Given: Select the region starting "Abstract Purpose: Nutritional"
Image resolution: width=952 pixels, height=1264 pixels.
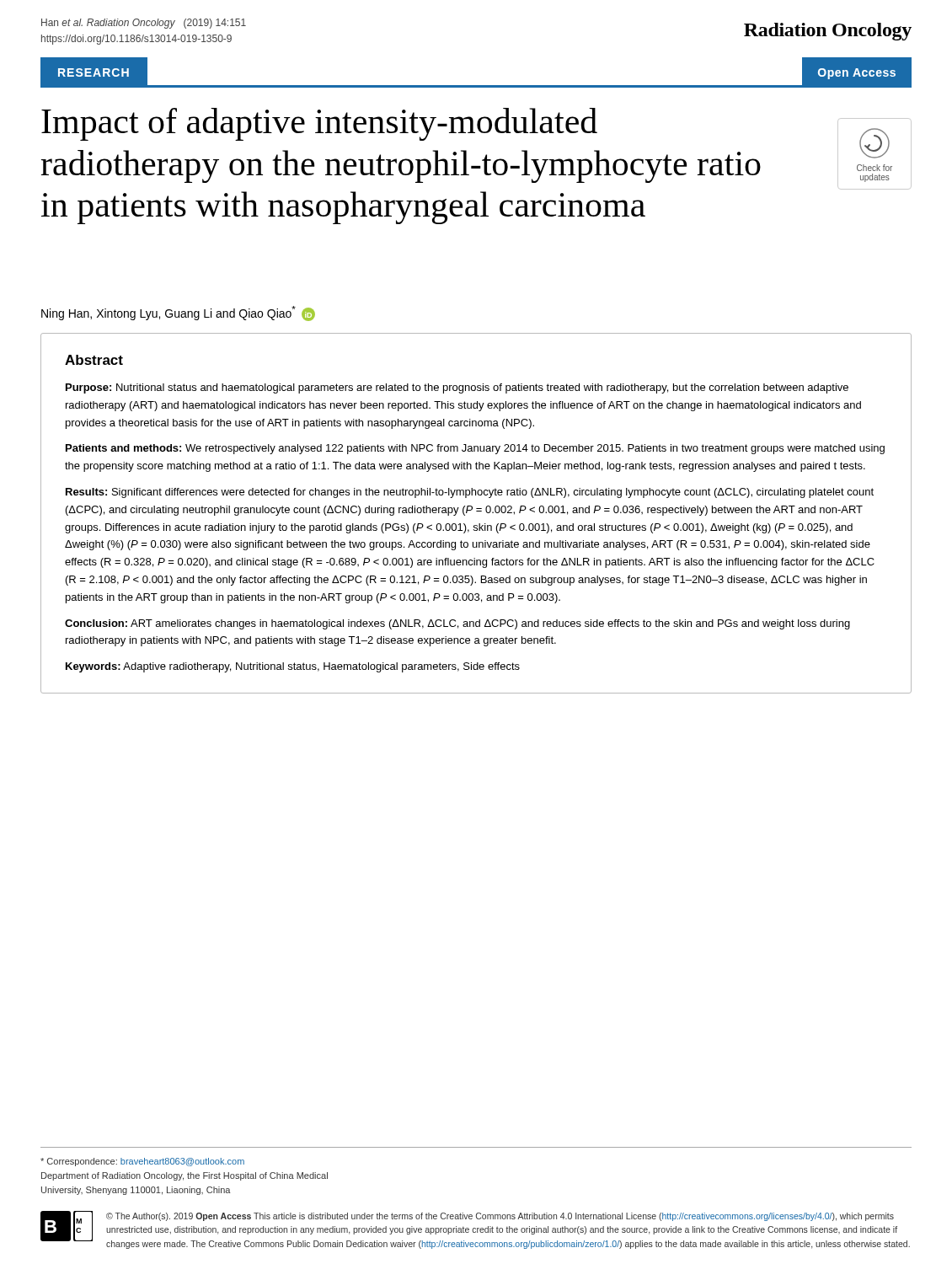Looking at the screenshot, I should 476,514.
